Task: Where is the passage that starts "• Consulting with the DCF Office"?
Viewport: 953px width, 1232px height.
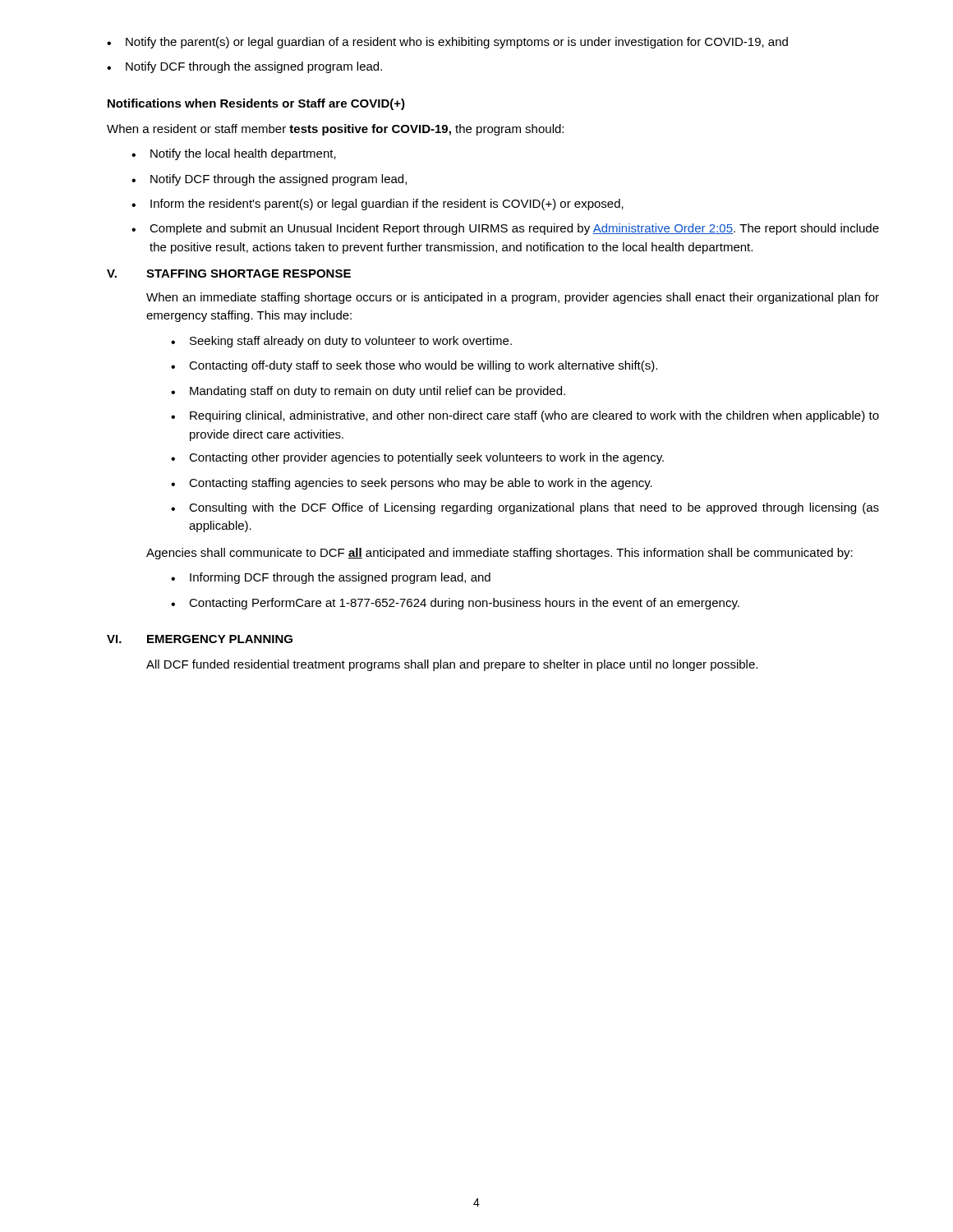Action: coord(525,517)
